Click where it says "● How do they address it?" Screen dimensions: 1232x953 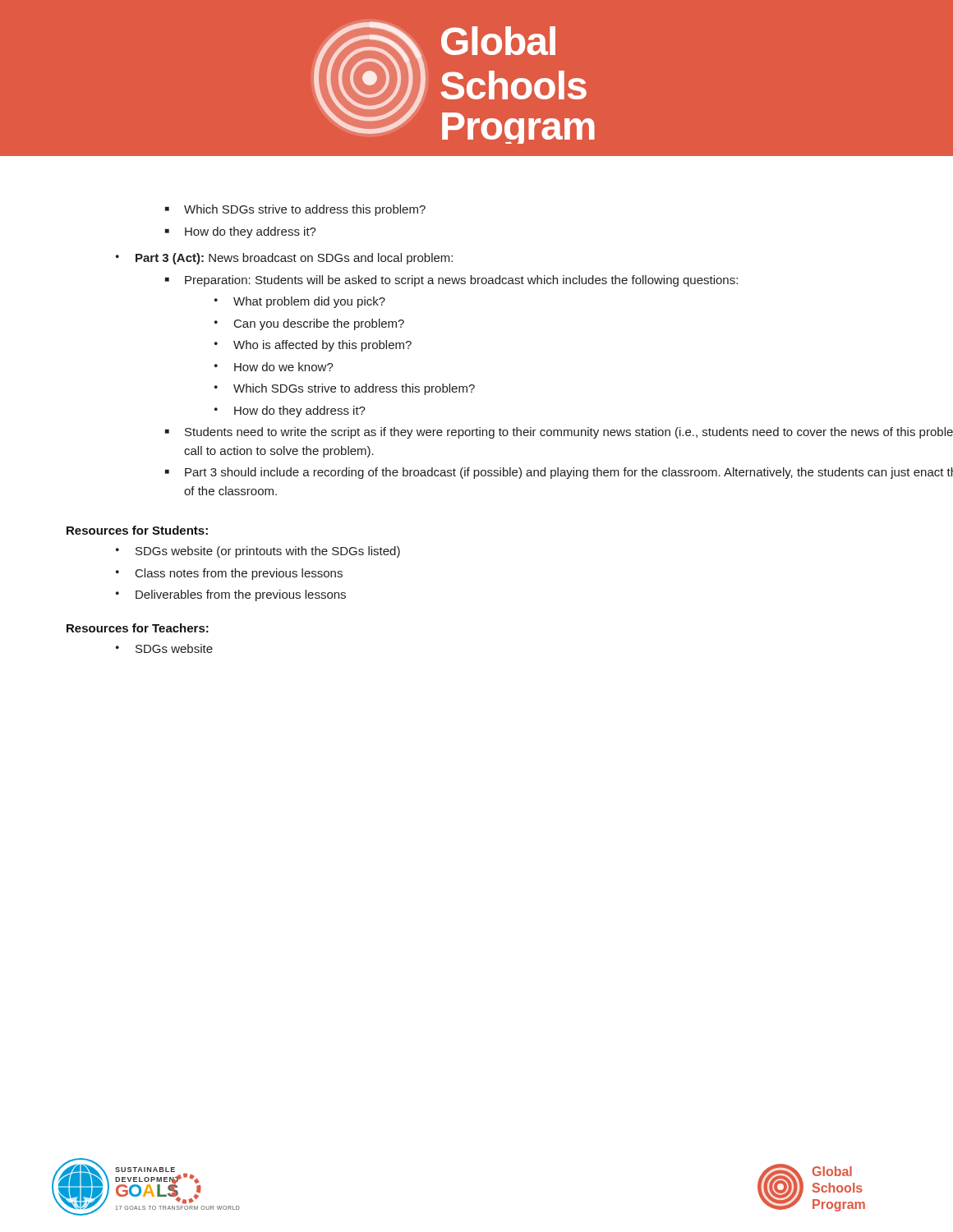pos(290,411)
